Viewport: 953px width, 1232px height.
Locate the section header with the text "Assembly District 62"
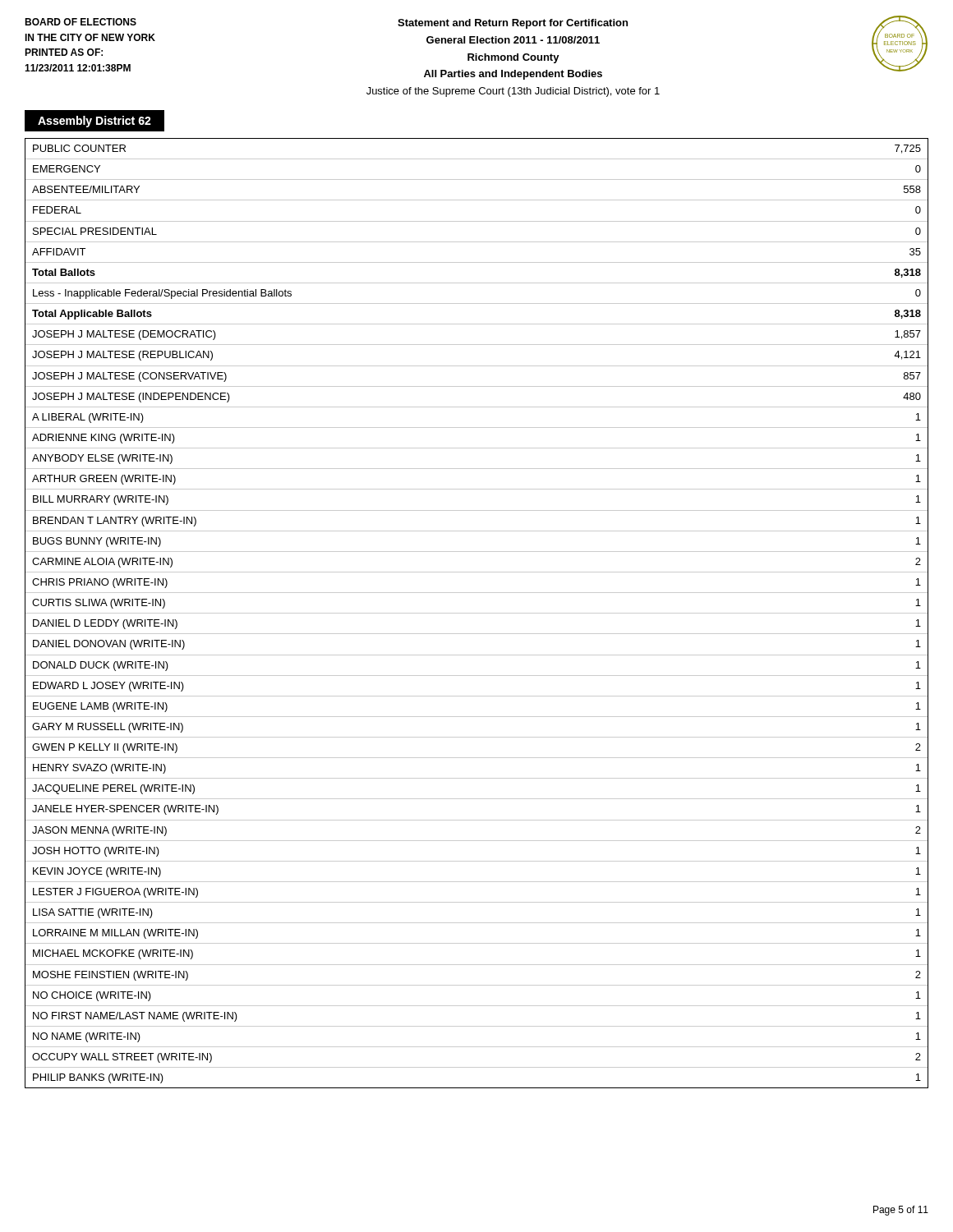94,121
